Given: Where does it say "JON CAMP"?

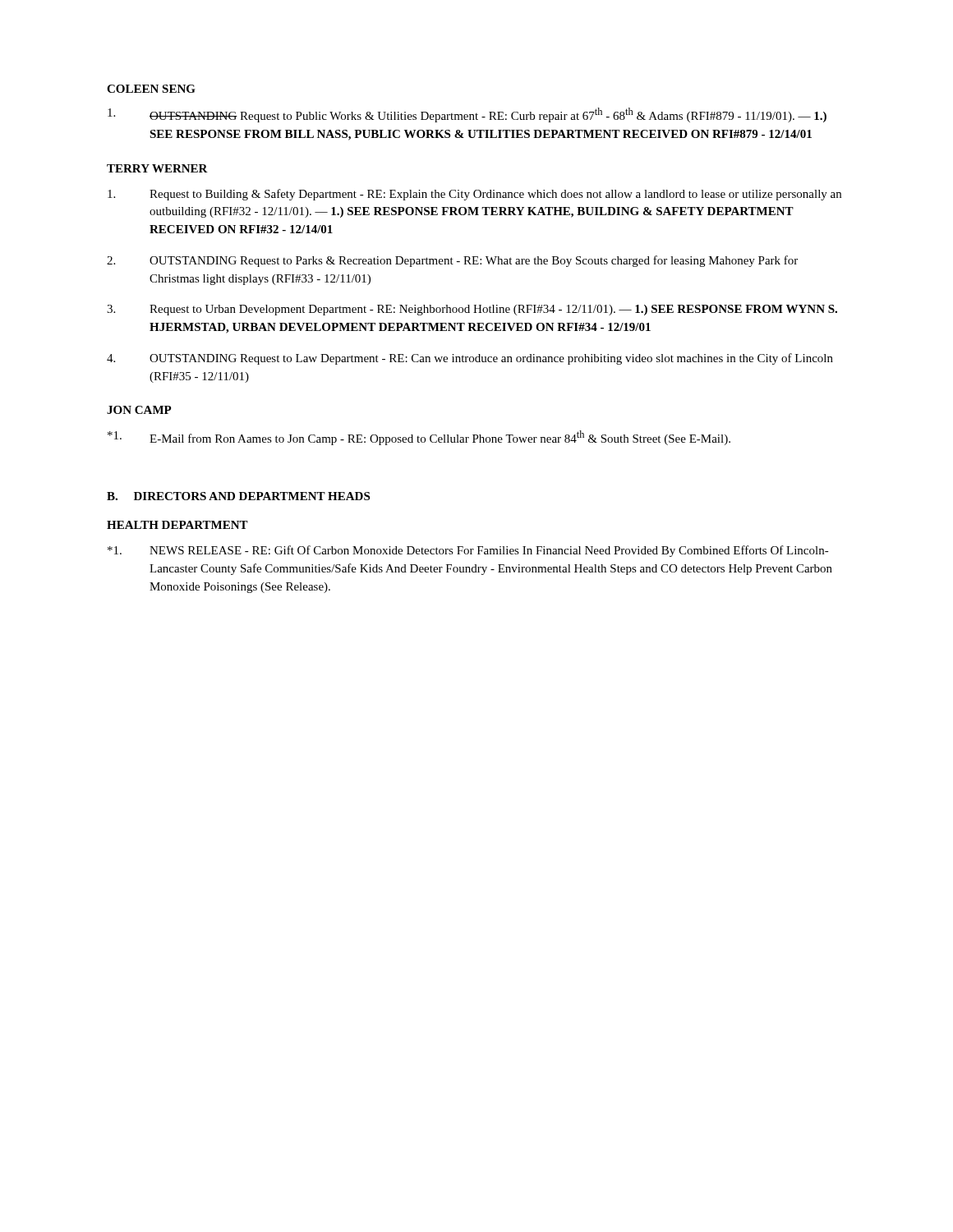Looking at the screenshot, I should click(x=139, y=410).
